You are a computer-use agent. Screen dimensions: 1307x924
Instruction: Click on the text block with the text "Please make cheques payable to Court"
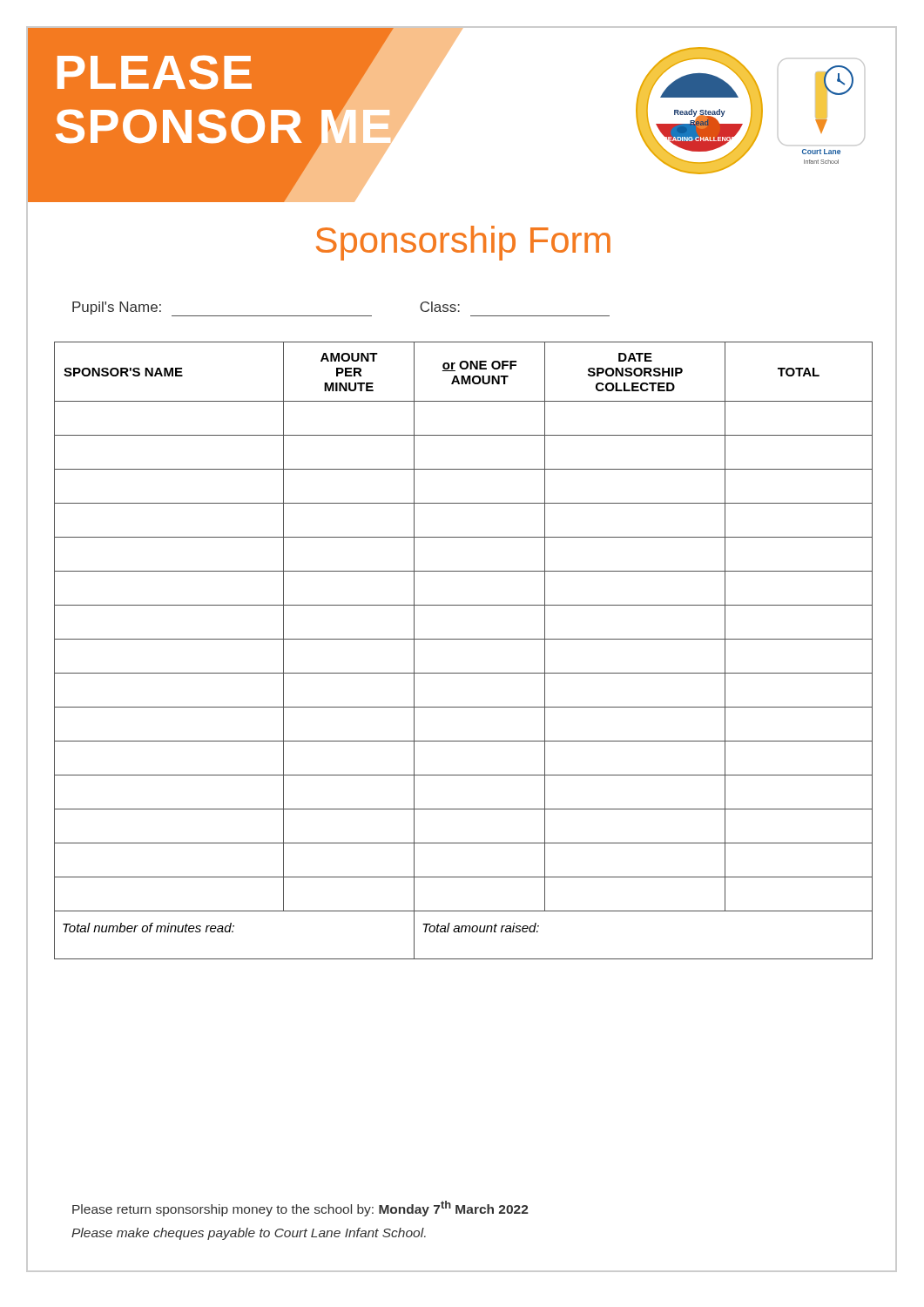point(249,1232)
